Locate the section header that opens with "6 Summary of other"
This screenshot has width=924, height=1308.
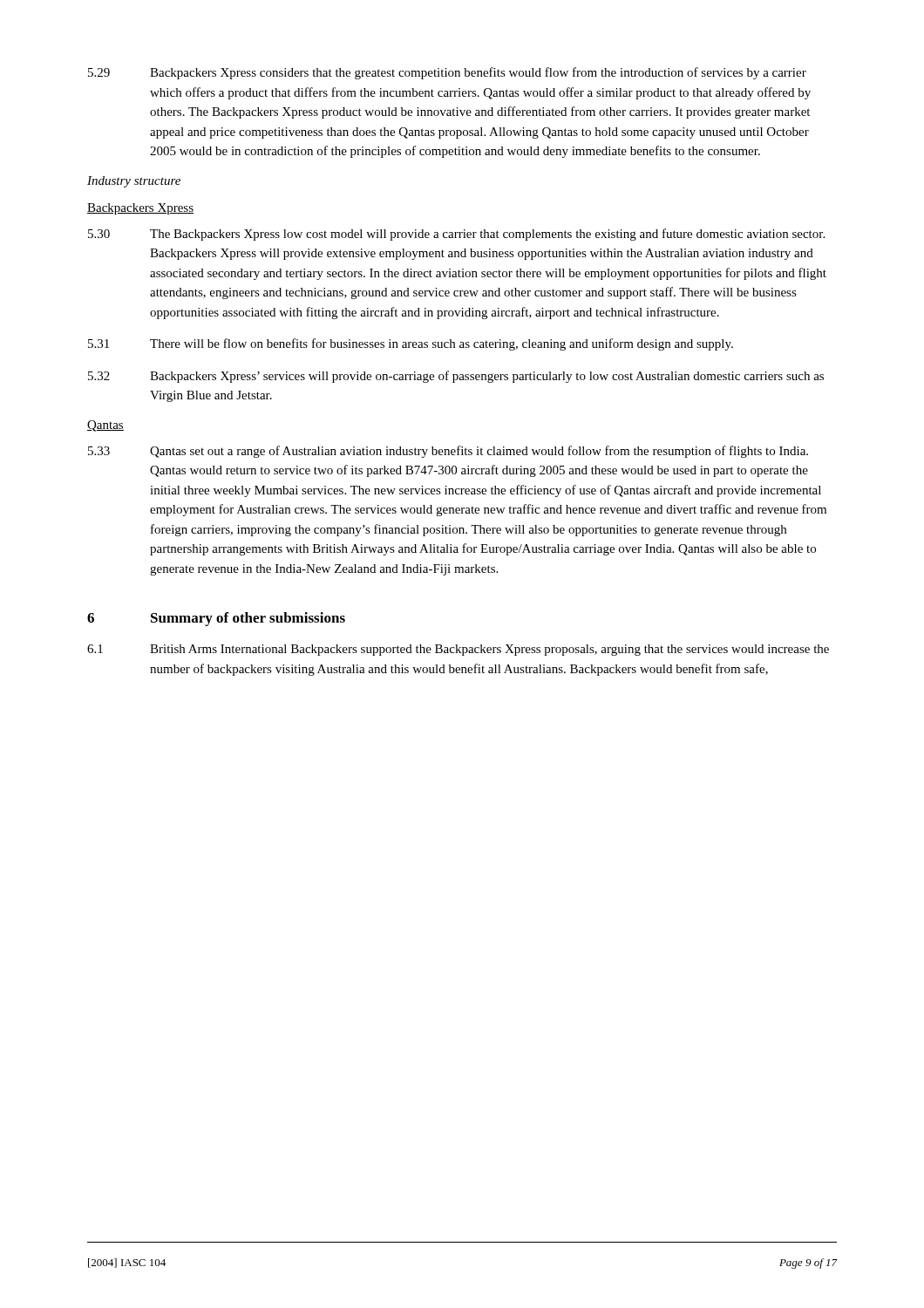(216, 619)
